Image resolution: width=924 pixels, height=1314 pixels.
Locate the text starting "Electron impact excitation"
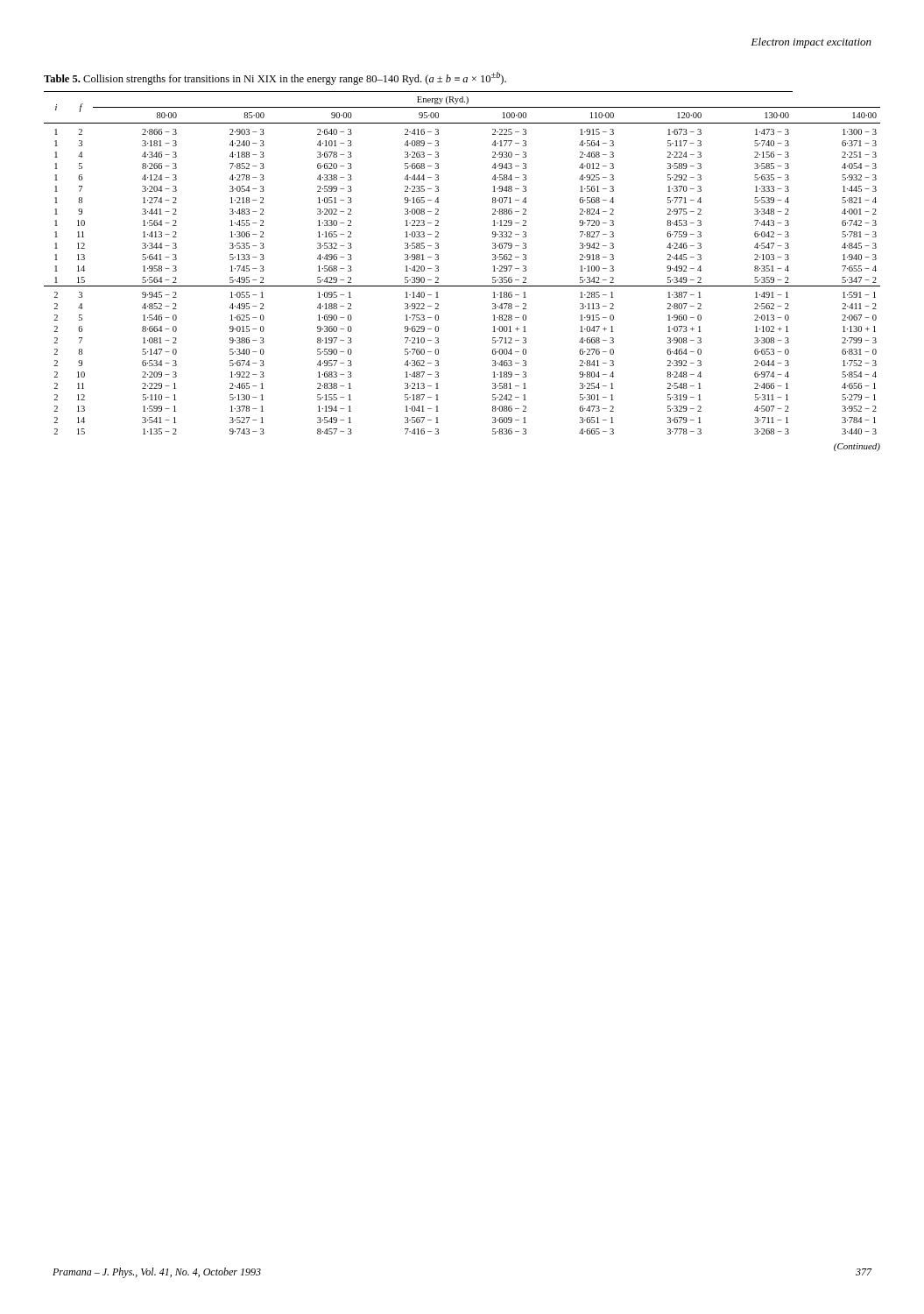click(x=811, y=42)
